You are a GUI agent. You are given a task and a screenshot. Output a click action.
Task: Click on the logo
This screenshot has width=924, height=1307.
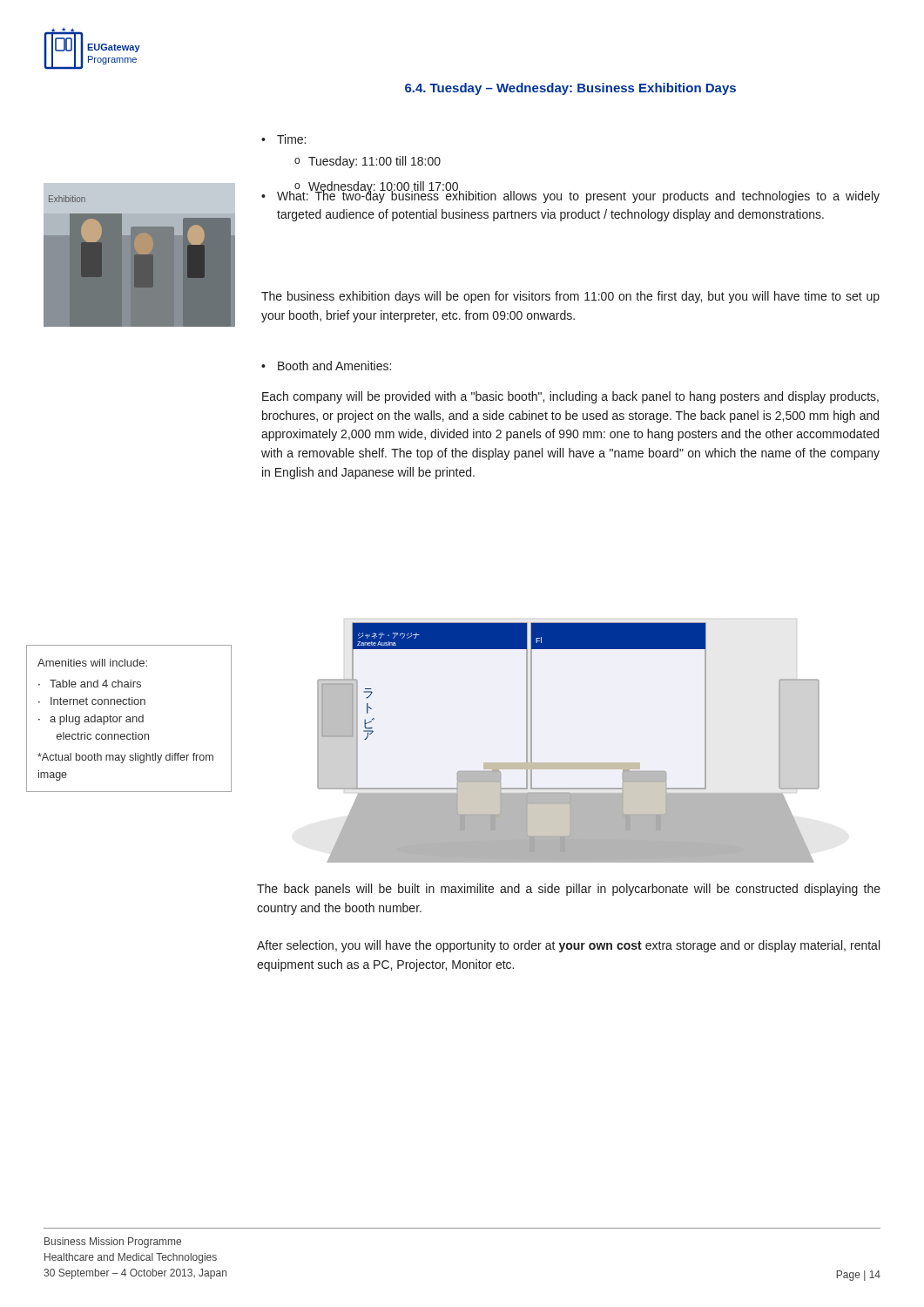[113, 52]
